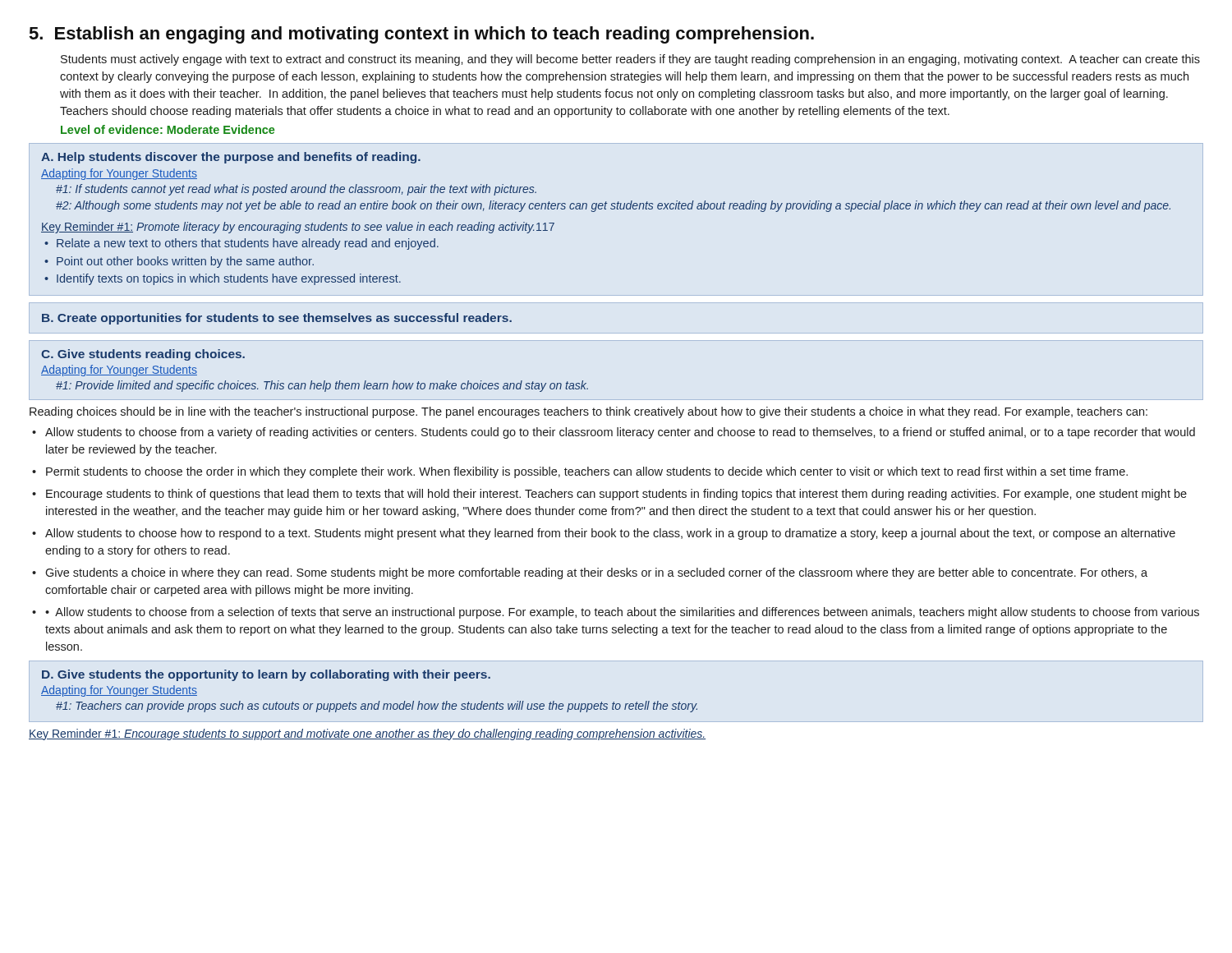Where is the passage that starts "• Allow students to choose from"?
The image size is (1232, 953).
tap(622, 629)
